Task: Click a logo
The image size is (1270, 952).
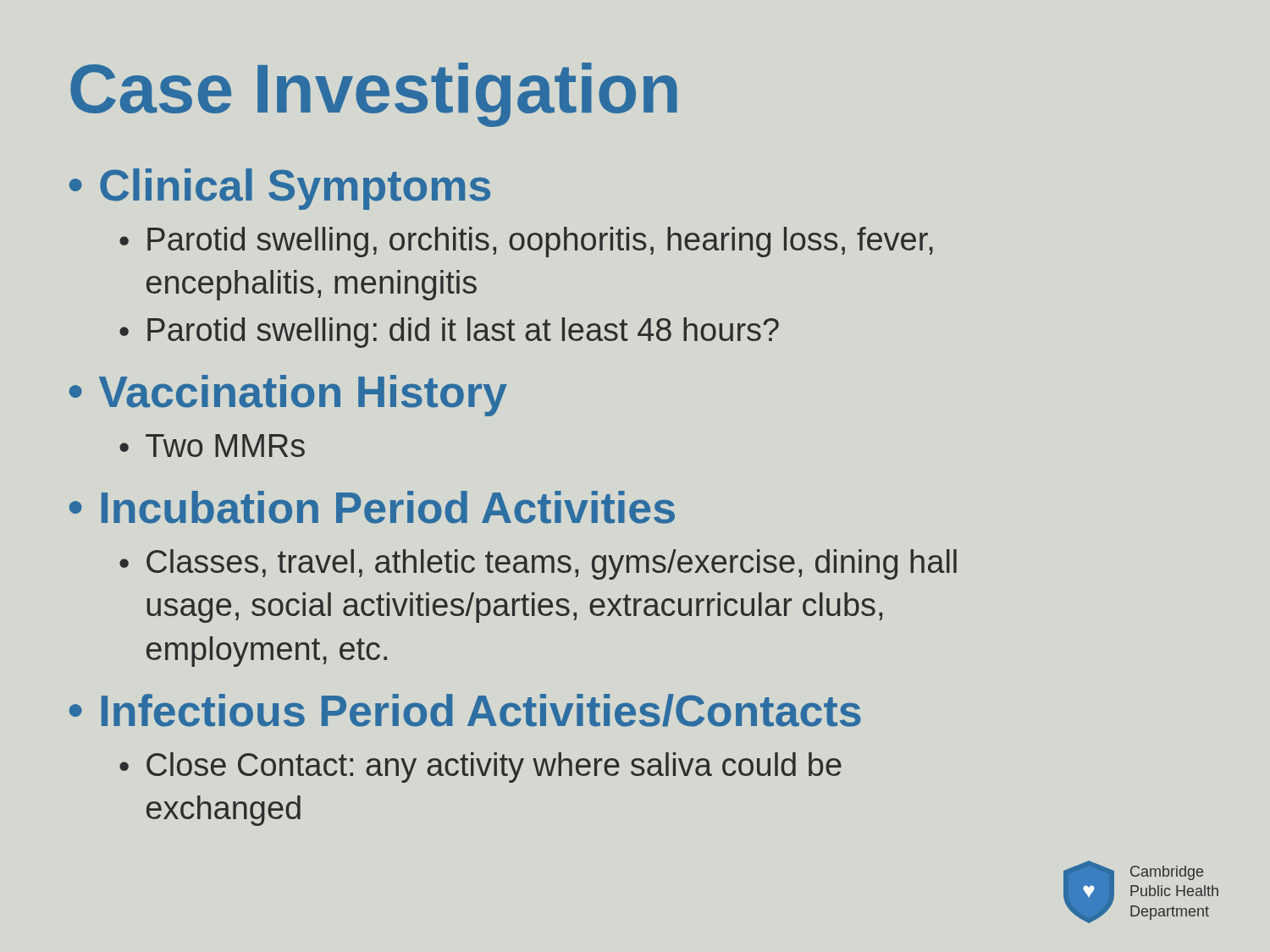Action: 1140,892
